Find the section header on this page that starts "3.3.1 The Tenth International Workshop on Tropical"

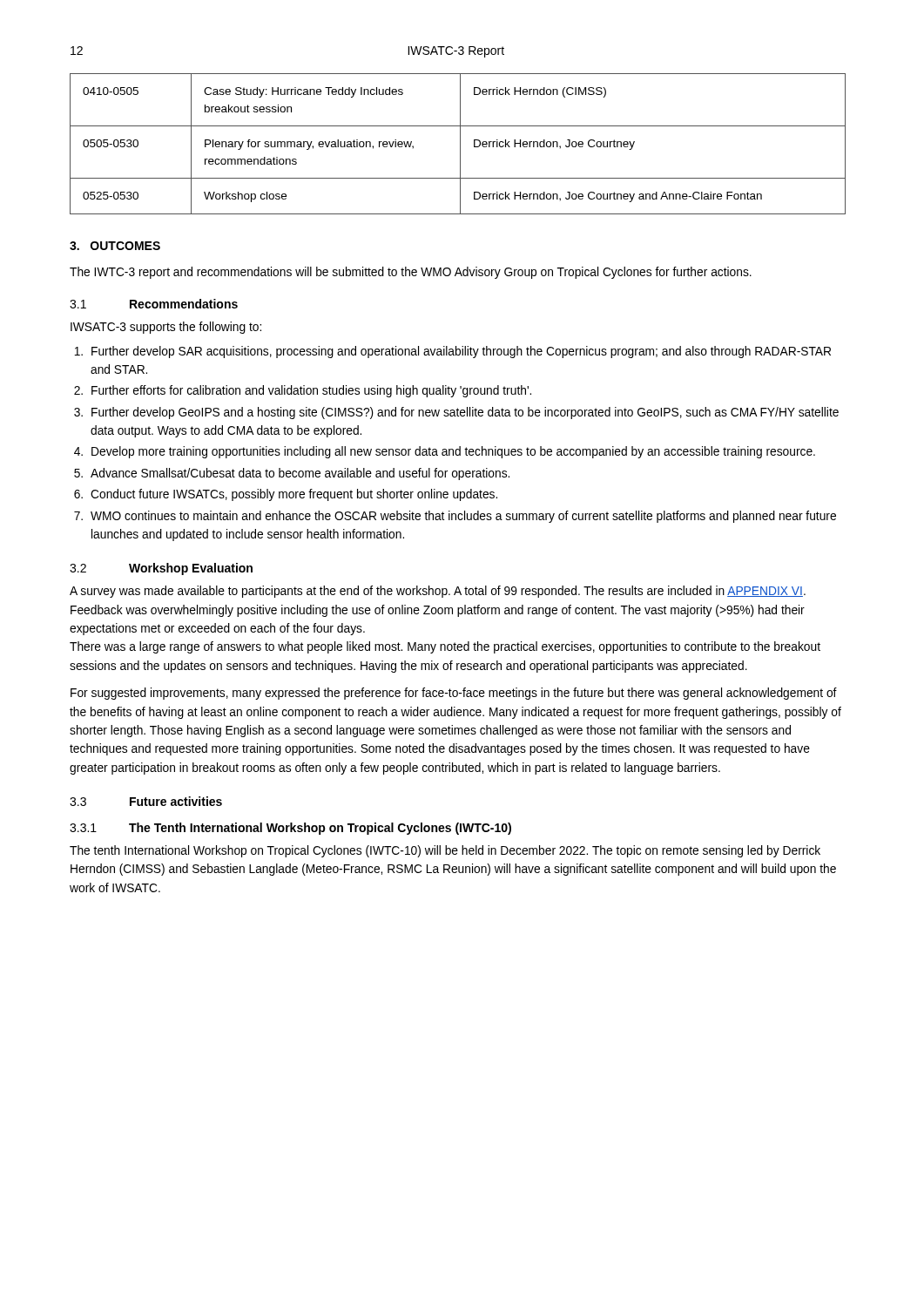click(x=291, y=828)
